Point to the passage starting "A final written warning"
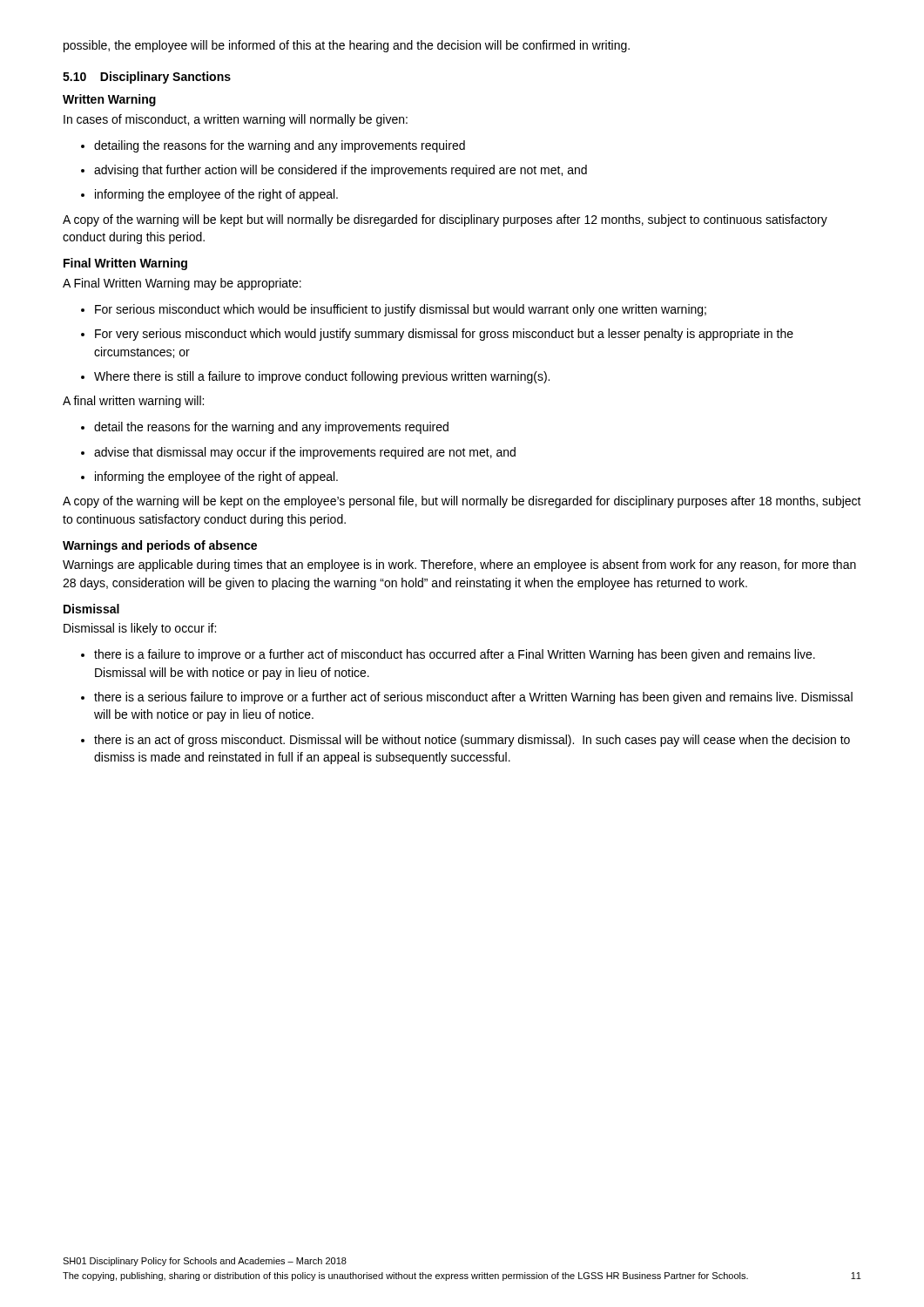Screen dimensions: 1307x924 [133, 402]
